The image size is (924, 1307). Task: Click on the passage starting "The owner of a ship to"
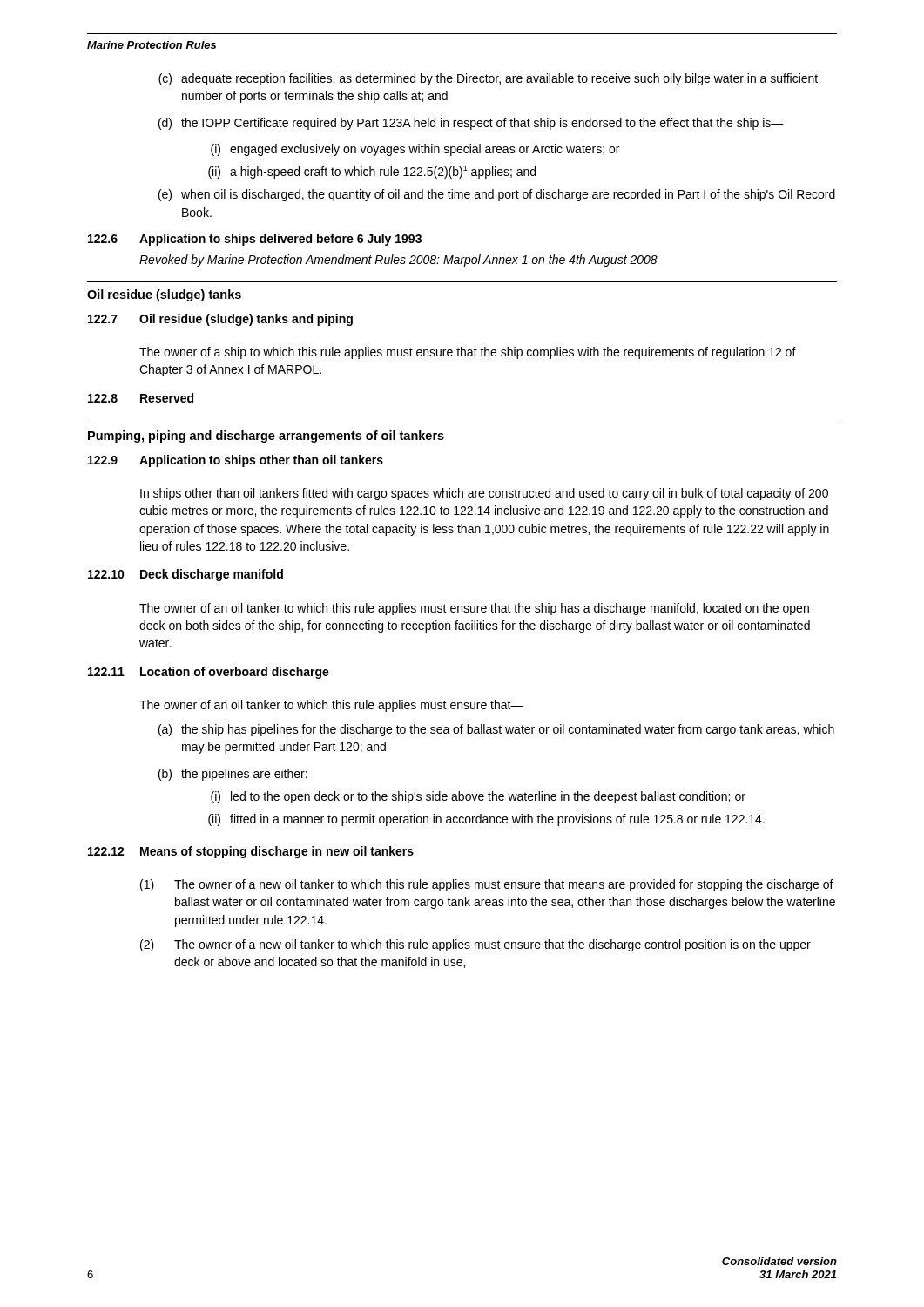[x=488, y=361]
